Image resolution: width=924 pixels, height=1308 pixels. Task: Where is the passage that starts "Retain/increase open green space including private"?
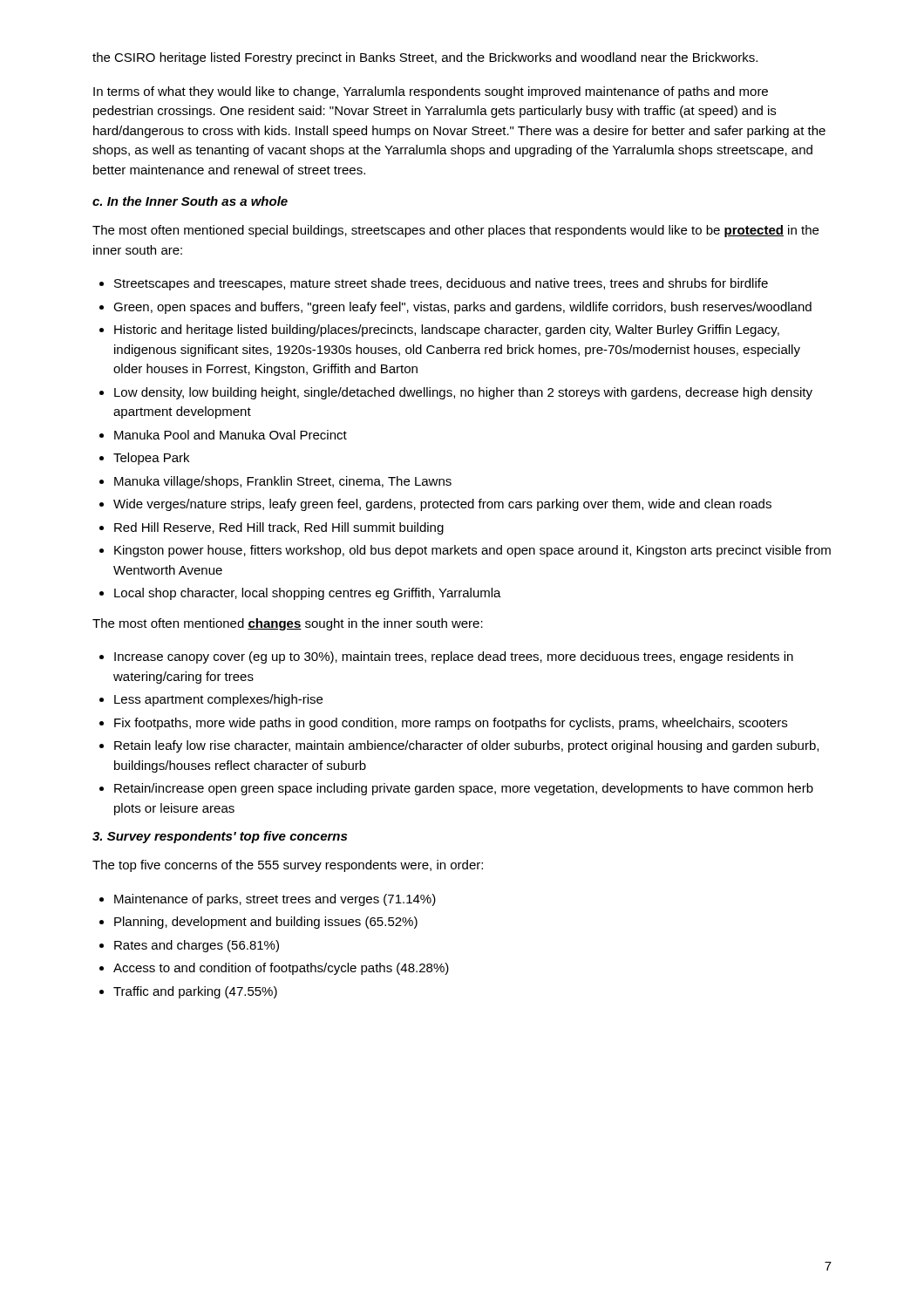(463, 798)
